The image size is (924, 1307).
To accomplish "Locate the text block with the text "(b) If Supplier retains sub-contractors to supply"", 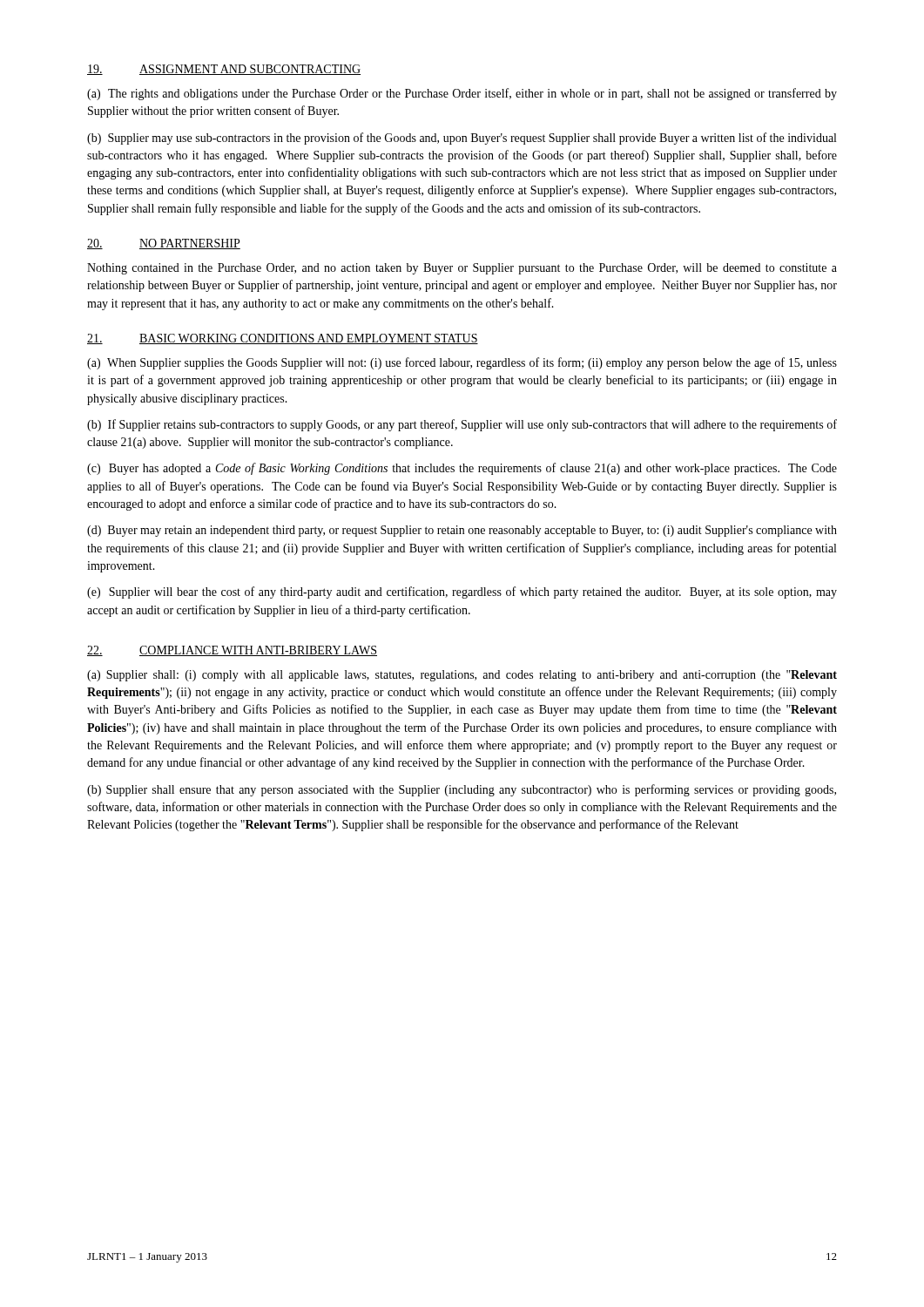I will [x=462, y=433].
